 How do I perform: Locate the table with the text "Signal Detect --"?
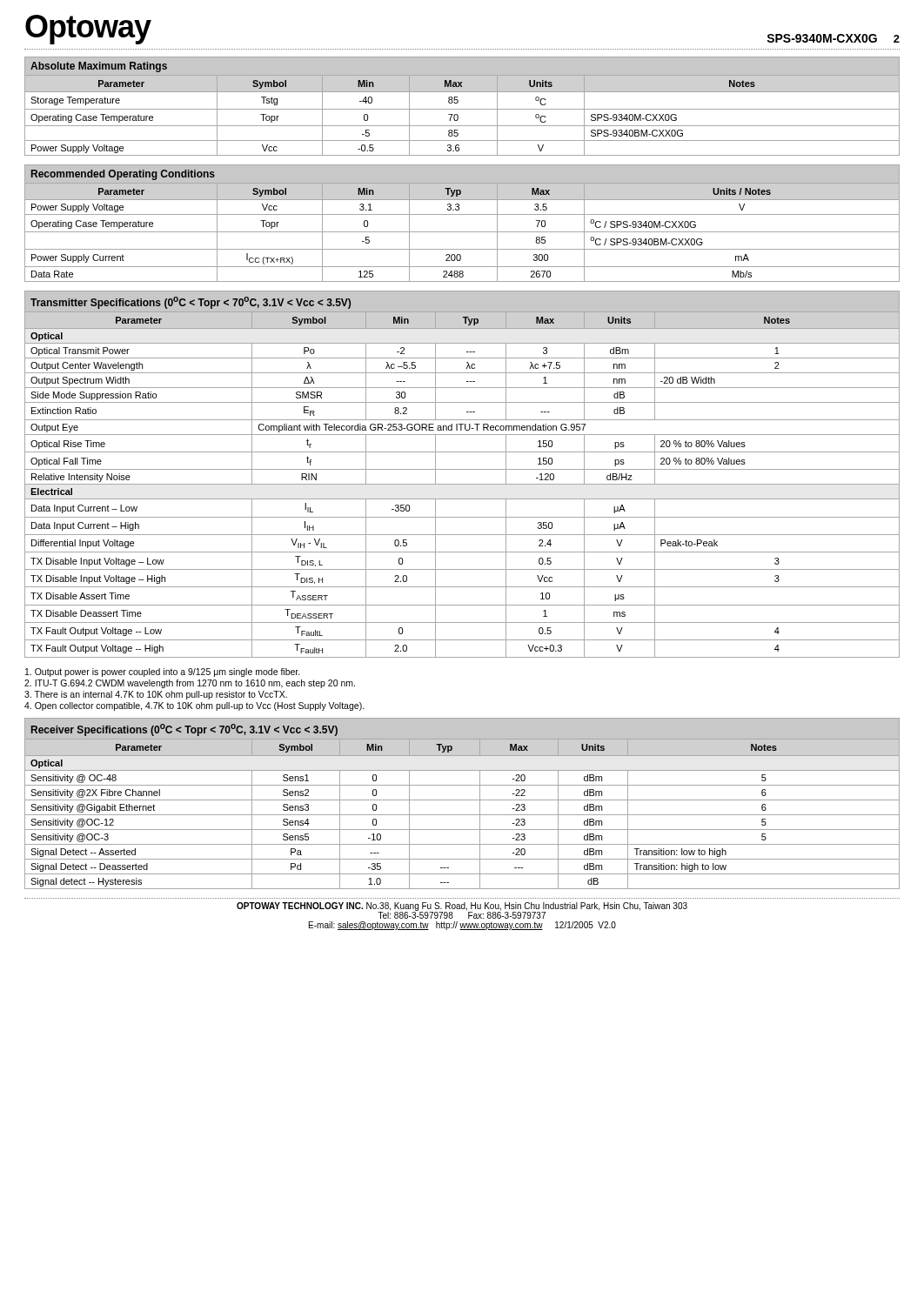click(462, 803)
